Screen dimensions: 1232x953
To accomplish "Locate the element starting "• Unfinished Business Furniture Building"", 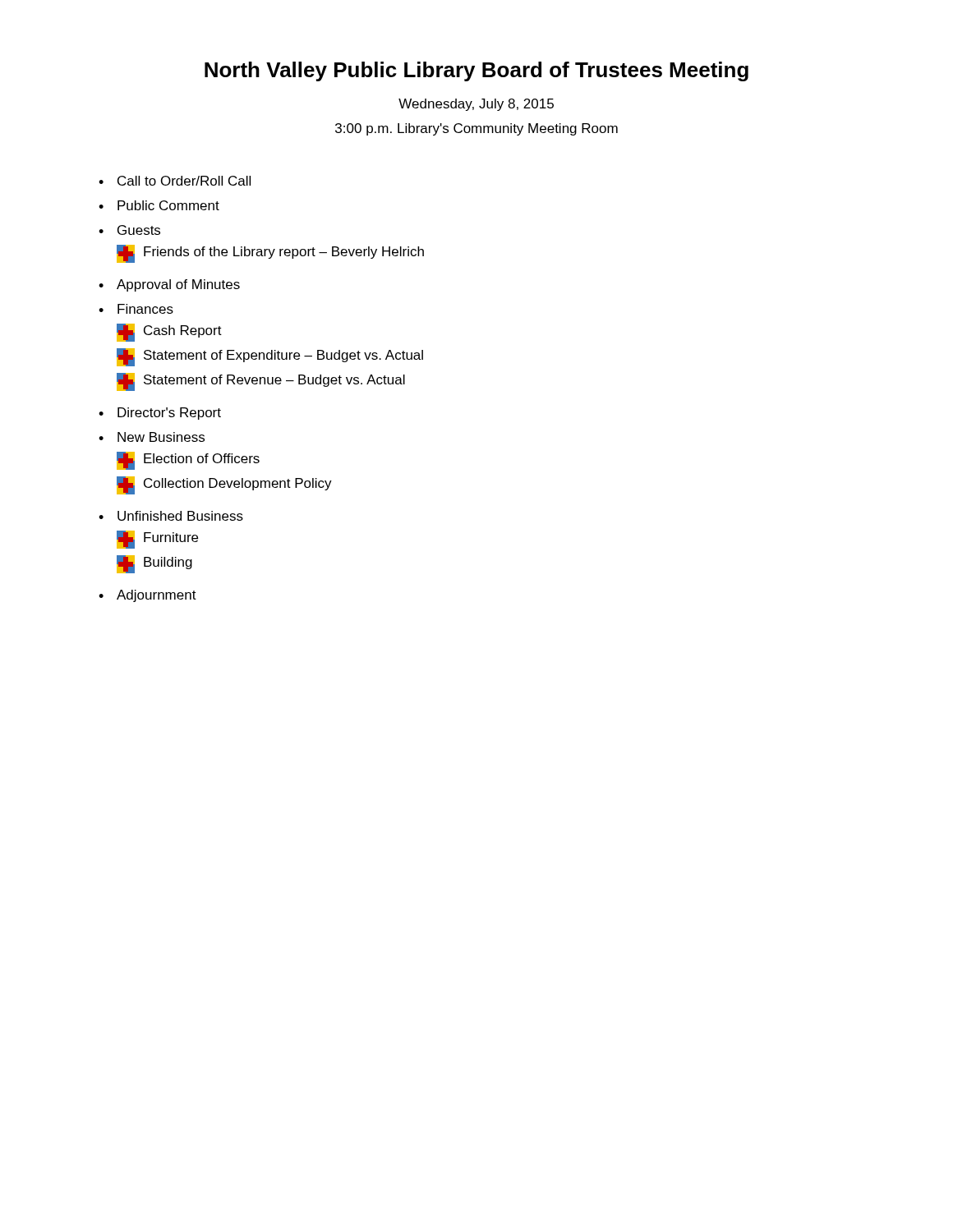I will coord(171,516).
